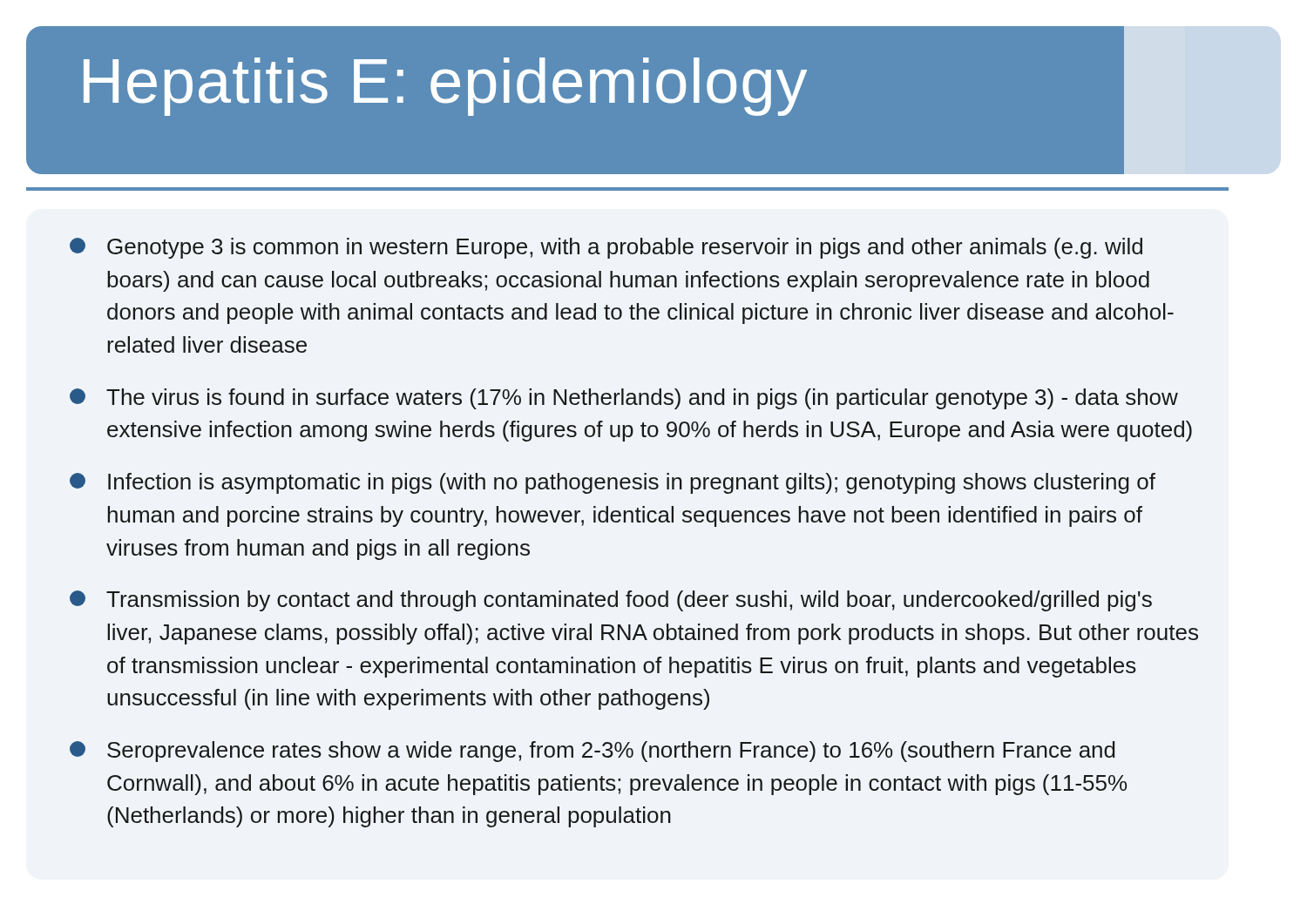Viewport: 1307px width, 924px height.
Task: Navigate to the element starting "Hepatitis E: epidemiology"
Action: 443,81
